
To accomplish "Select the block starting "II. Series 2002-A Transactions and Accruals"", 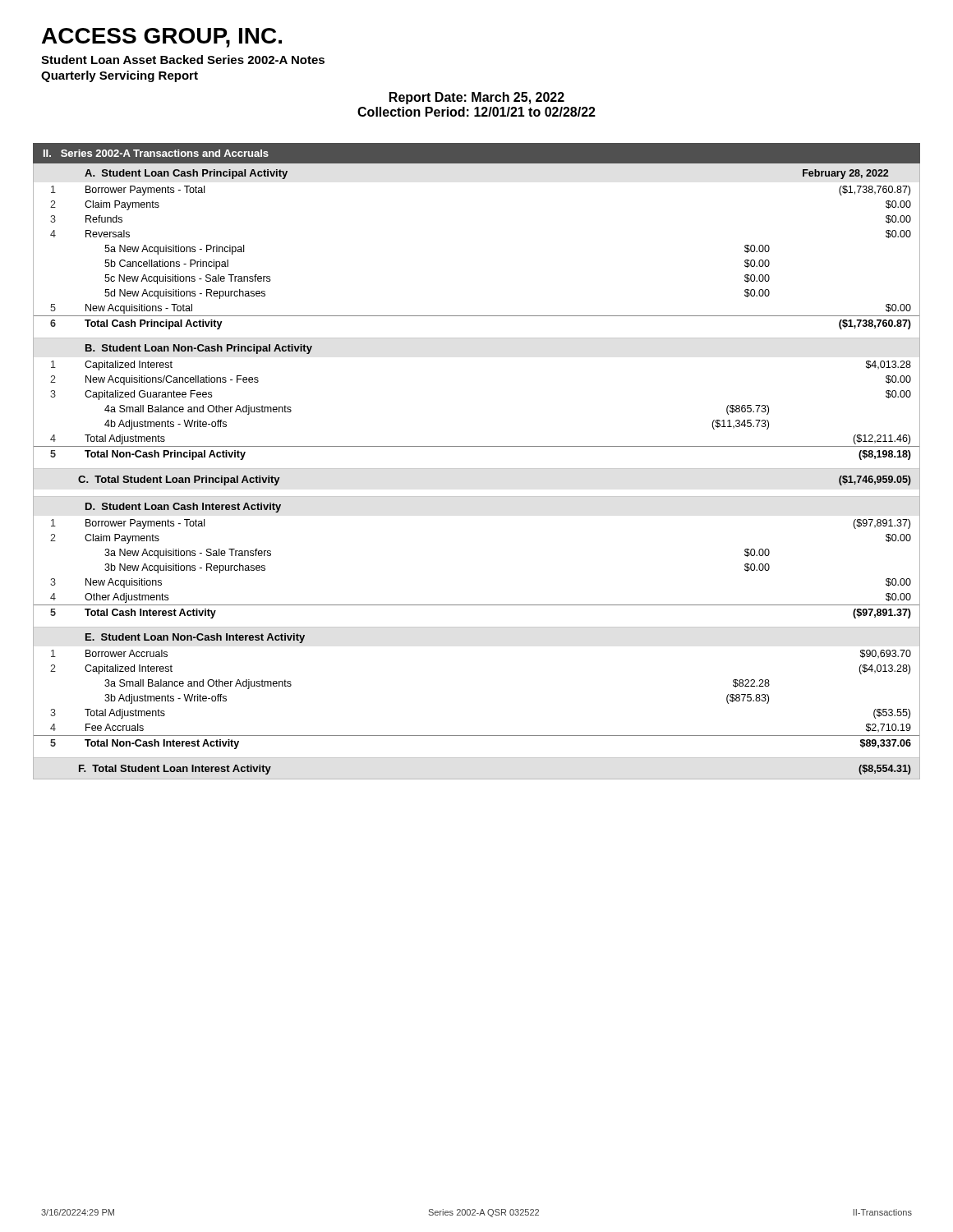I will click(x=156, y=153).
